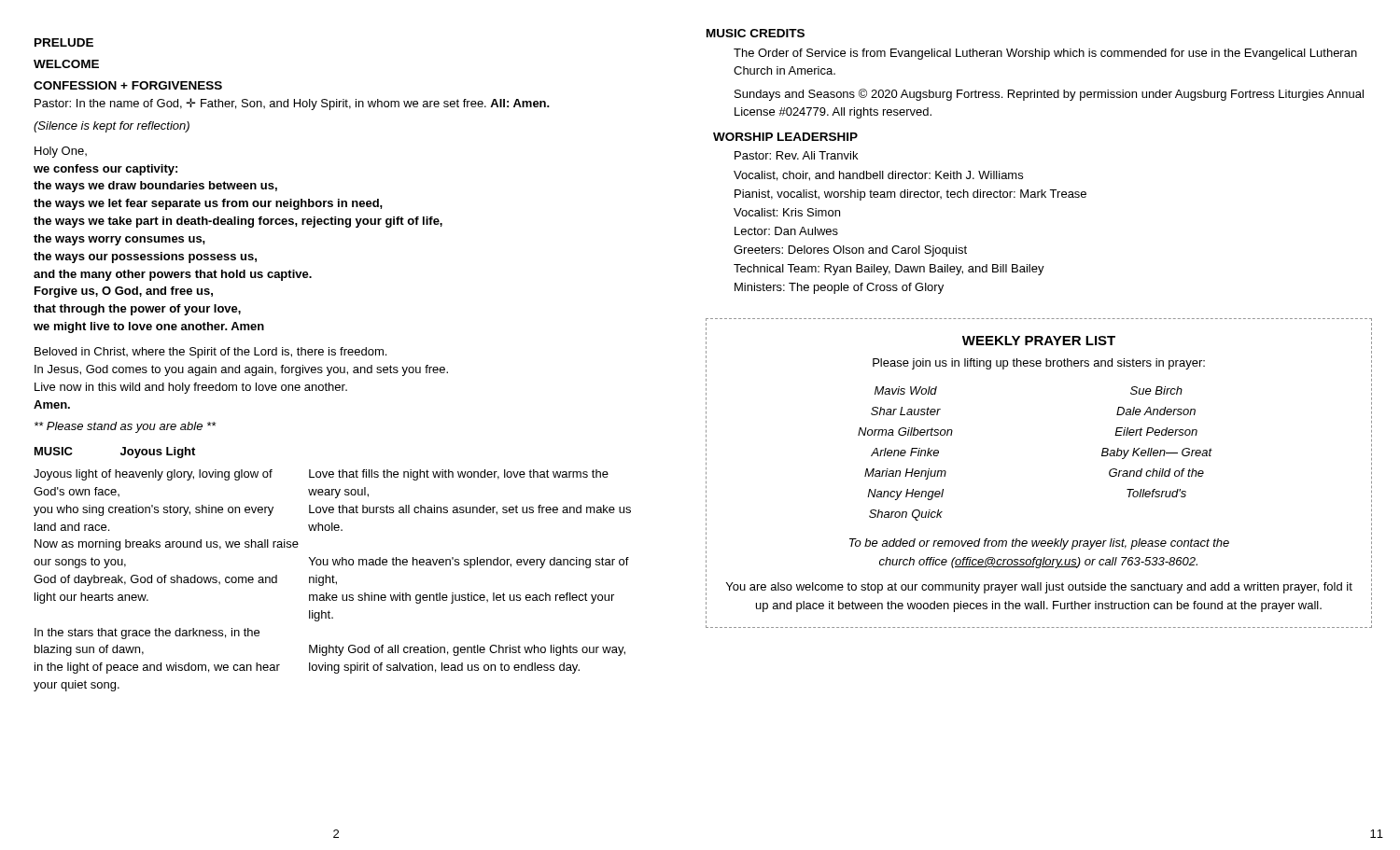Viewport: 1400px width, 850px height.
Task: Find the region starting "Love that fills the night with wonder, love"
Action: coord(470,570)
